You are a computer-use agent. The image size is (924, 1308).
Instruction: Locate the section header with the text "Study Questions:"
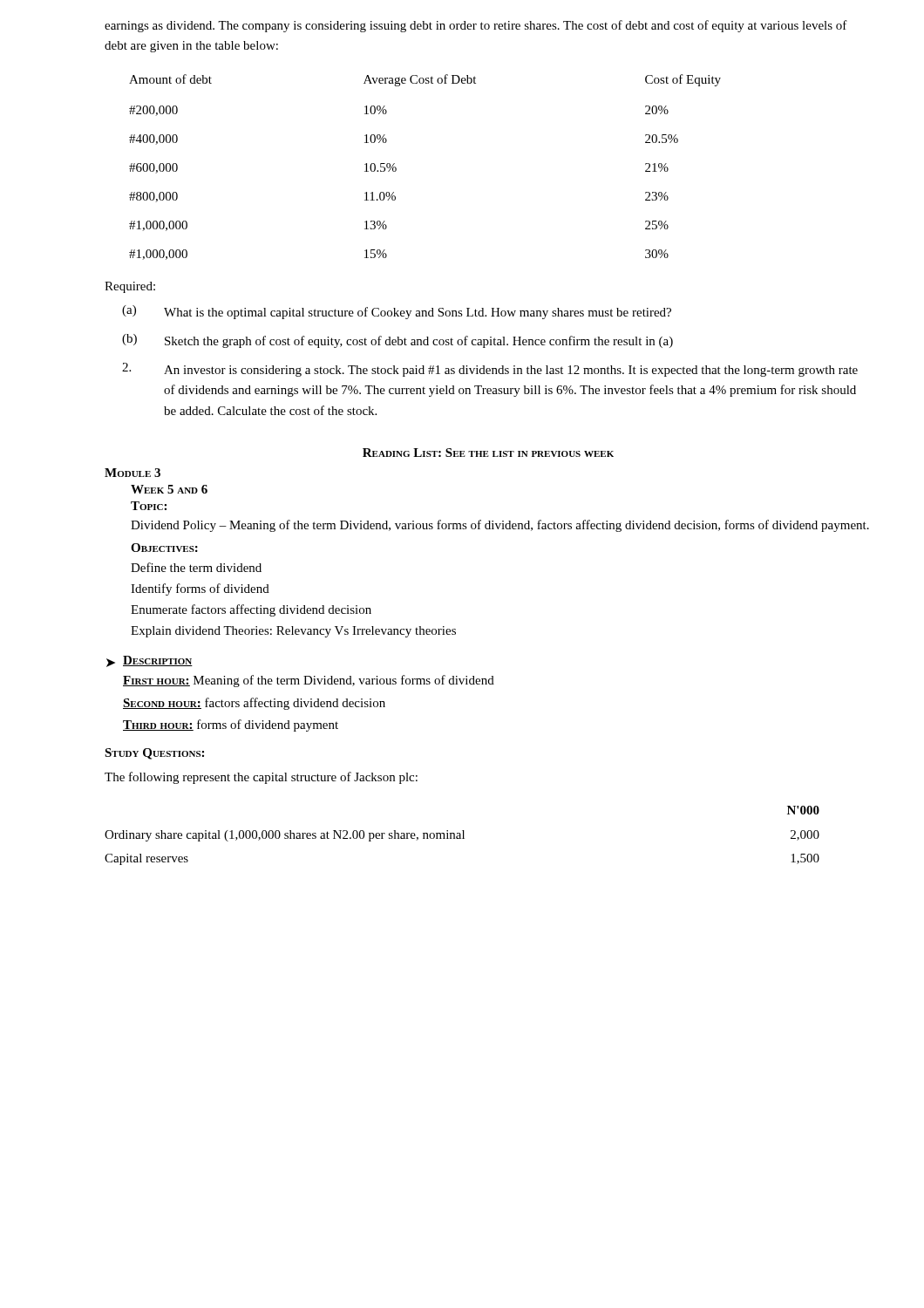155,752
